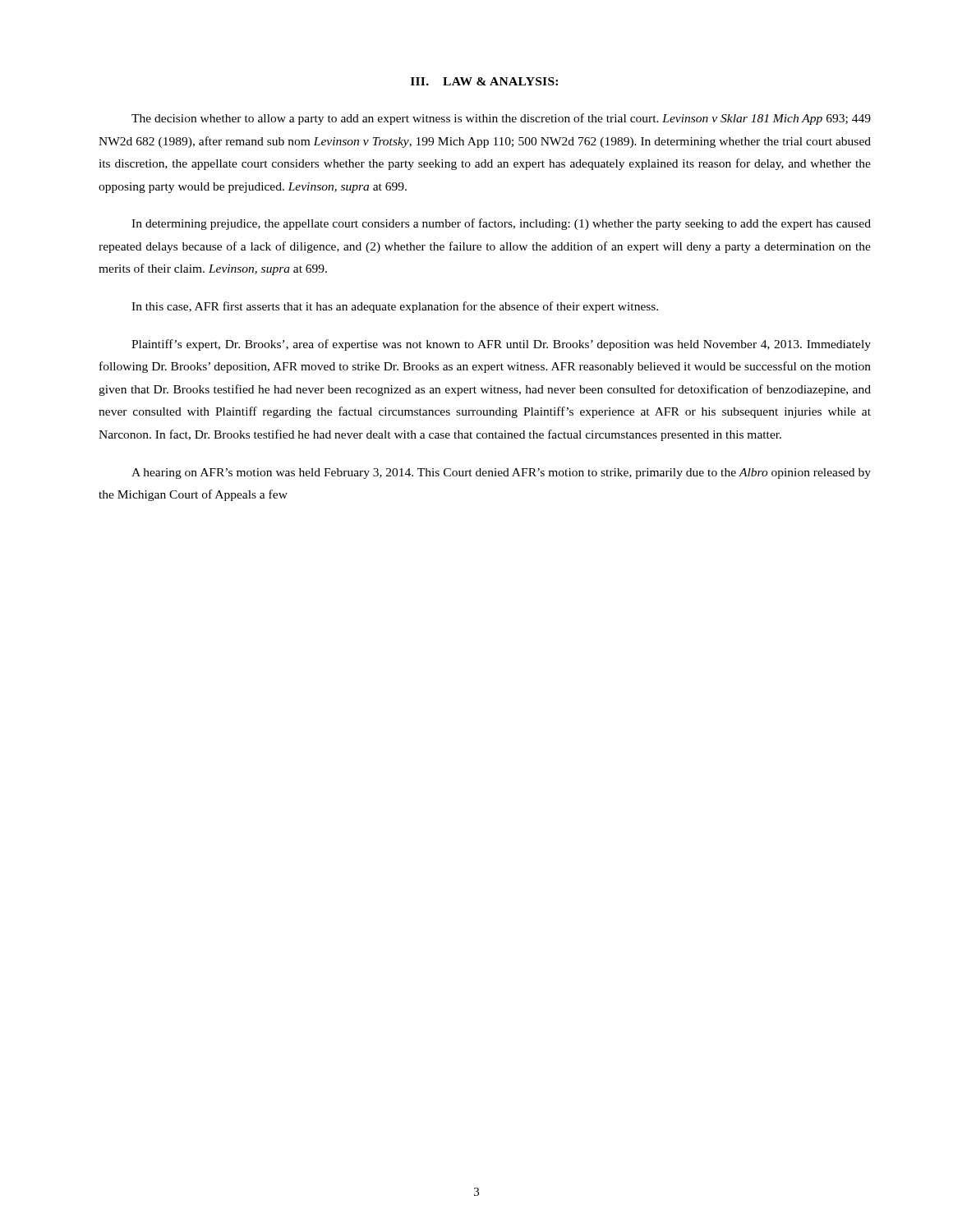
Task: Where is the passage that starts "In determining prejudice, the appellate court"?
Action: [485, 246]
